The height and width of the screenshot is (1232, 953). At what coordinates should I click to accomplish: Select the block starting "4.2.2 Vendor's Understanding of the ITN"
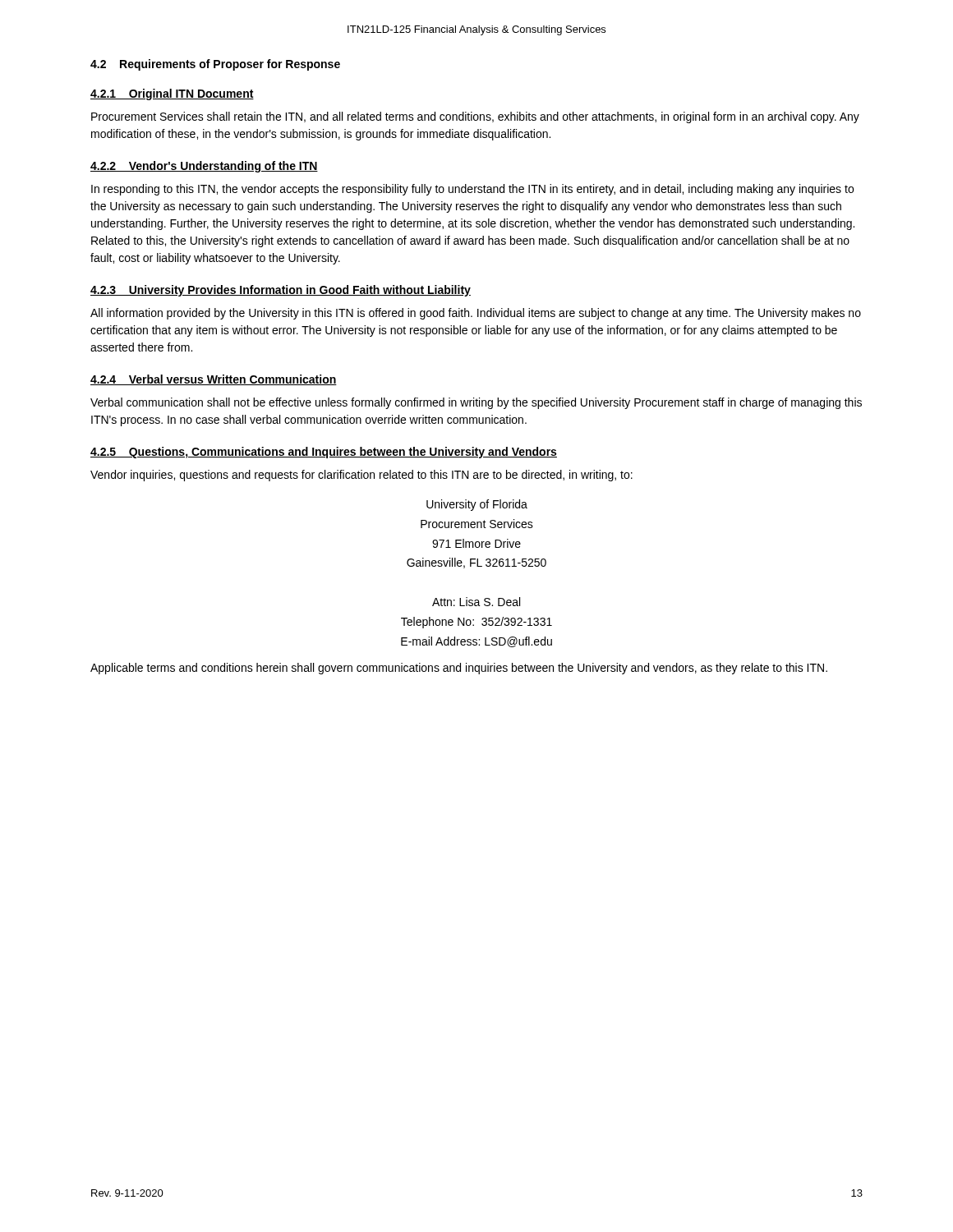(x=204, y=166)
